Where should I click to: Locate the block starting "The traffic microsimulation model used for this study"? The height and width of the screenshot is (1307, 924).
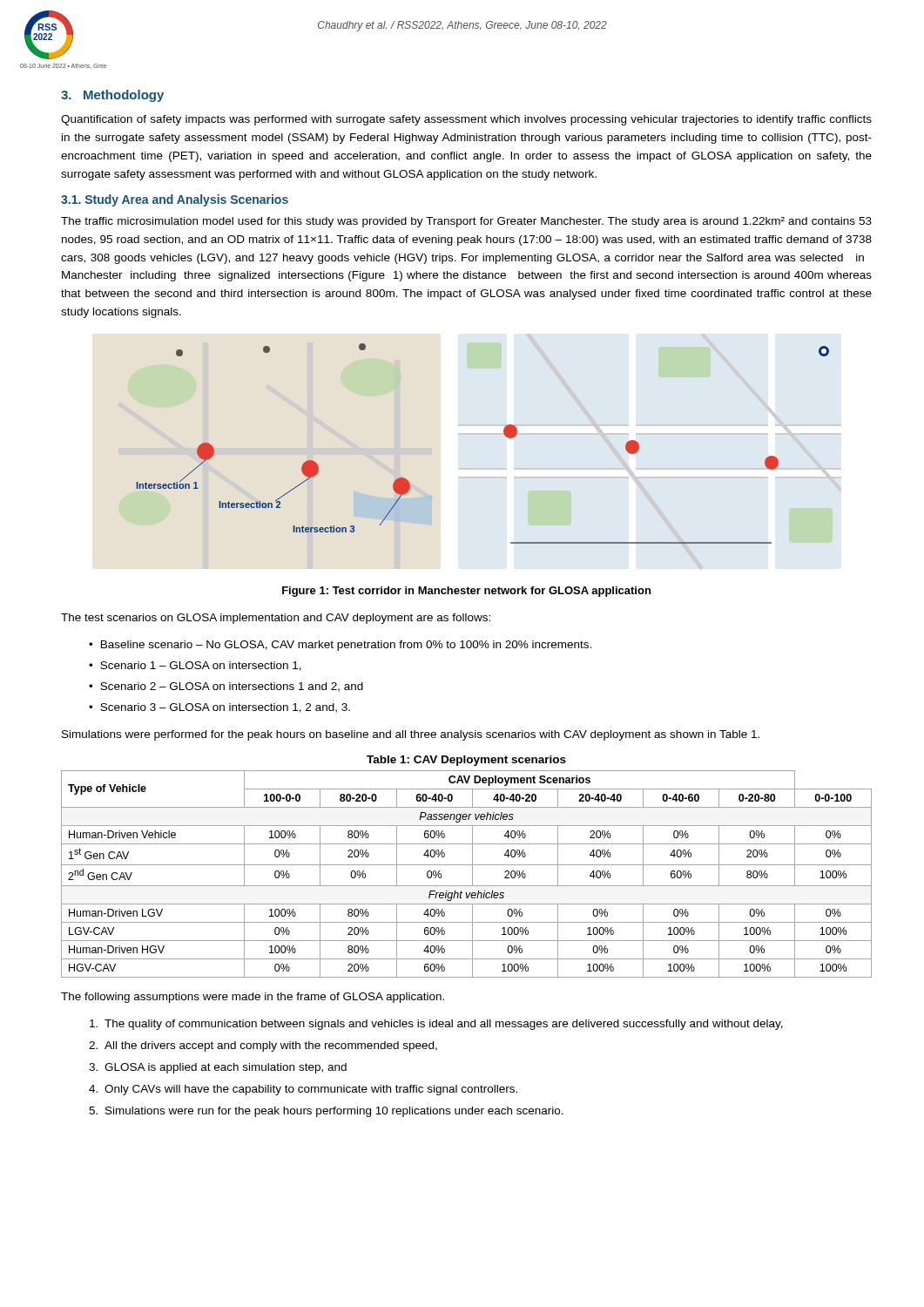(x=466, y=267)
